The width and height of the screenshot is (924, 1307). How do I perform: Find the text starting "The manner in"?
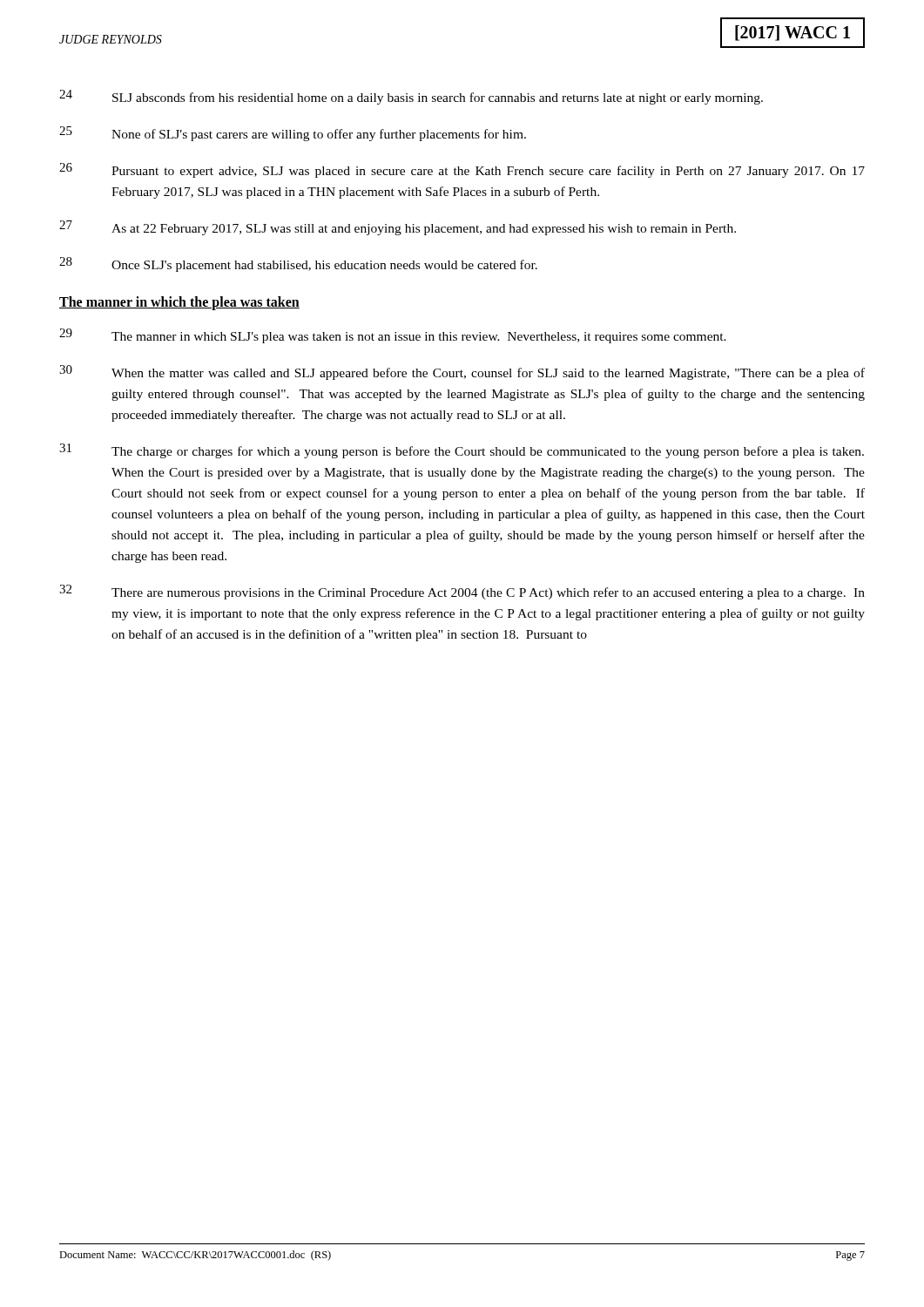point(179,302)
